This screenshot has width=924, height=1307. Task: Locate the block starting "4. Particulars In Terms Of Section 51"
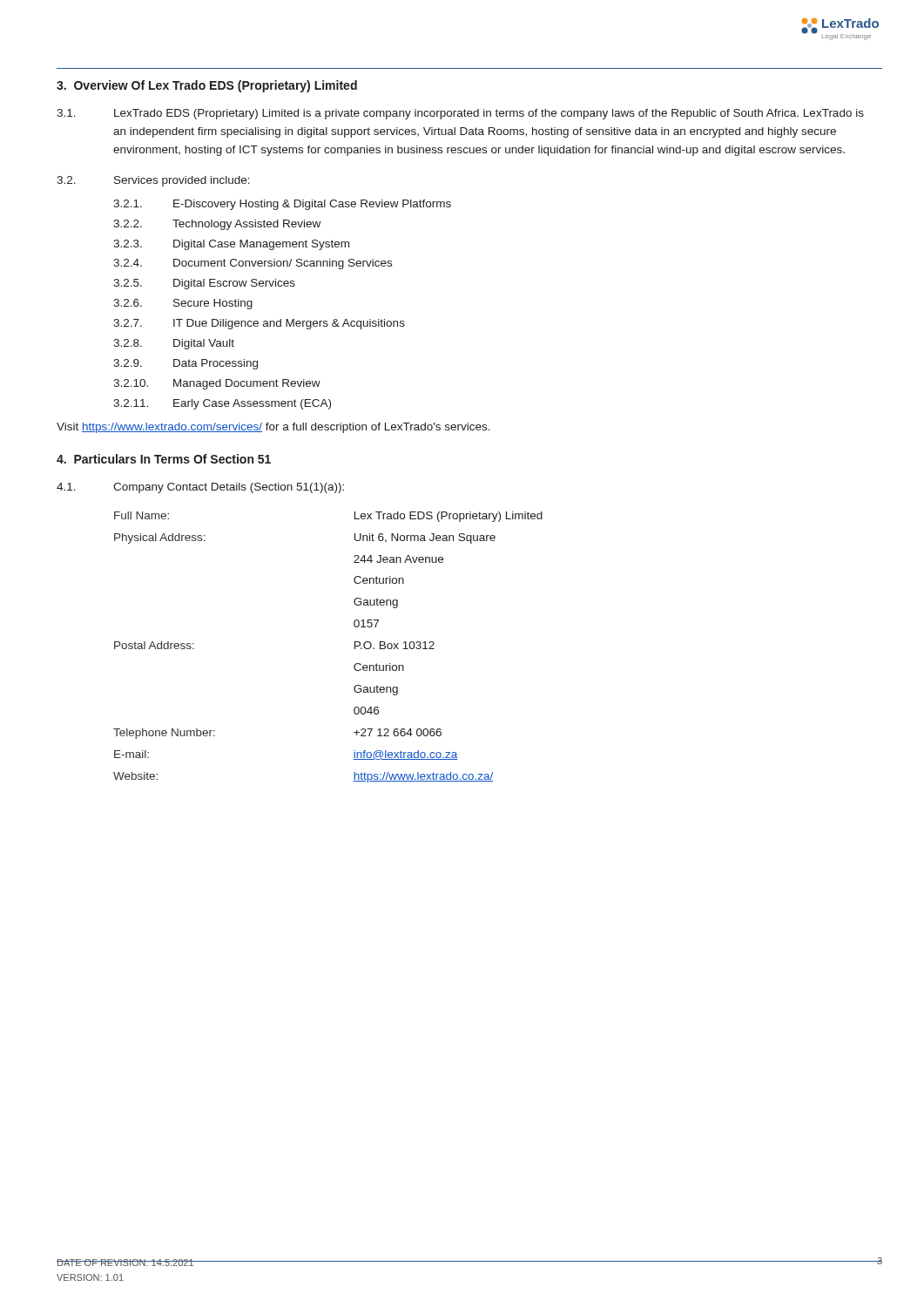pos(164,459)
